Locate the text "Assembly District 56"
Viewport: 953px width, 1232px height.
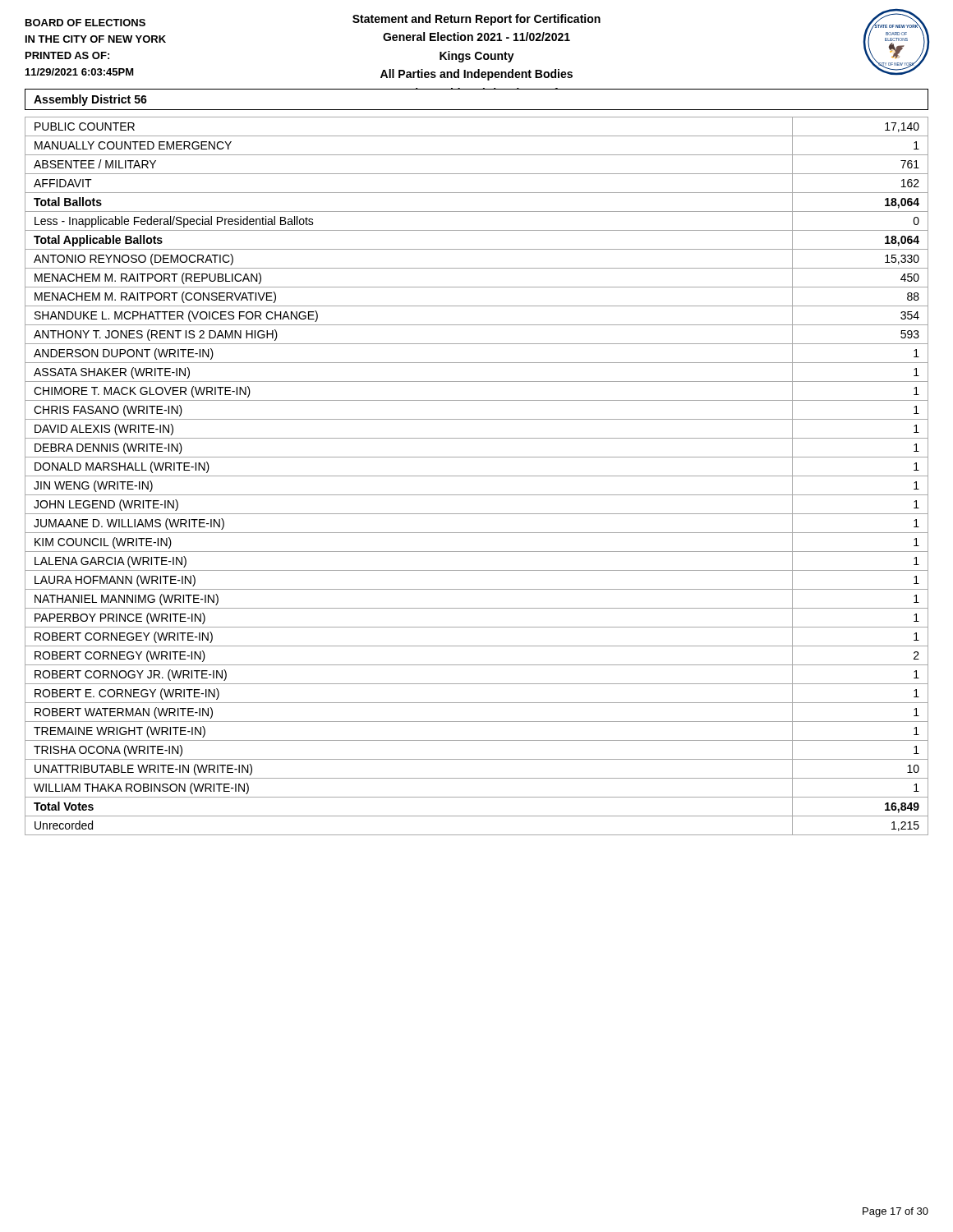(x=90, y=99)
